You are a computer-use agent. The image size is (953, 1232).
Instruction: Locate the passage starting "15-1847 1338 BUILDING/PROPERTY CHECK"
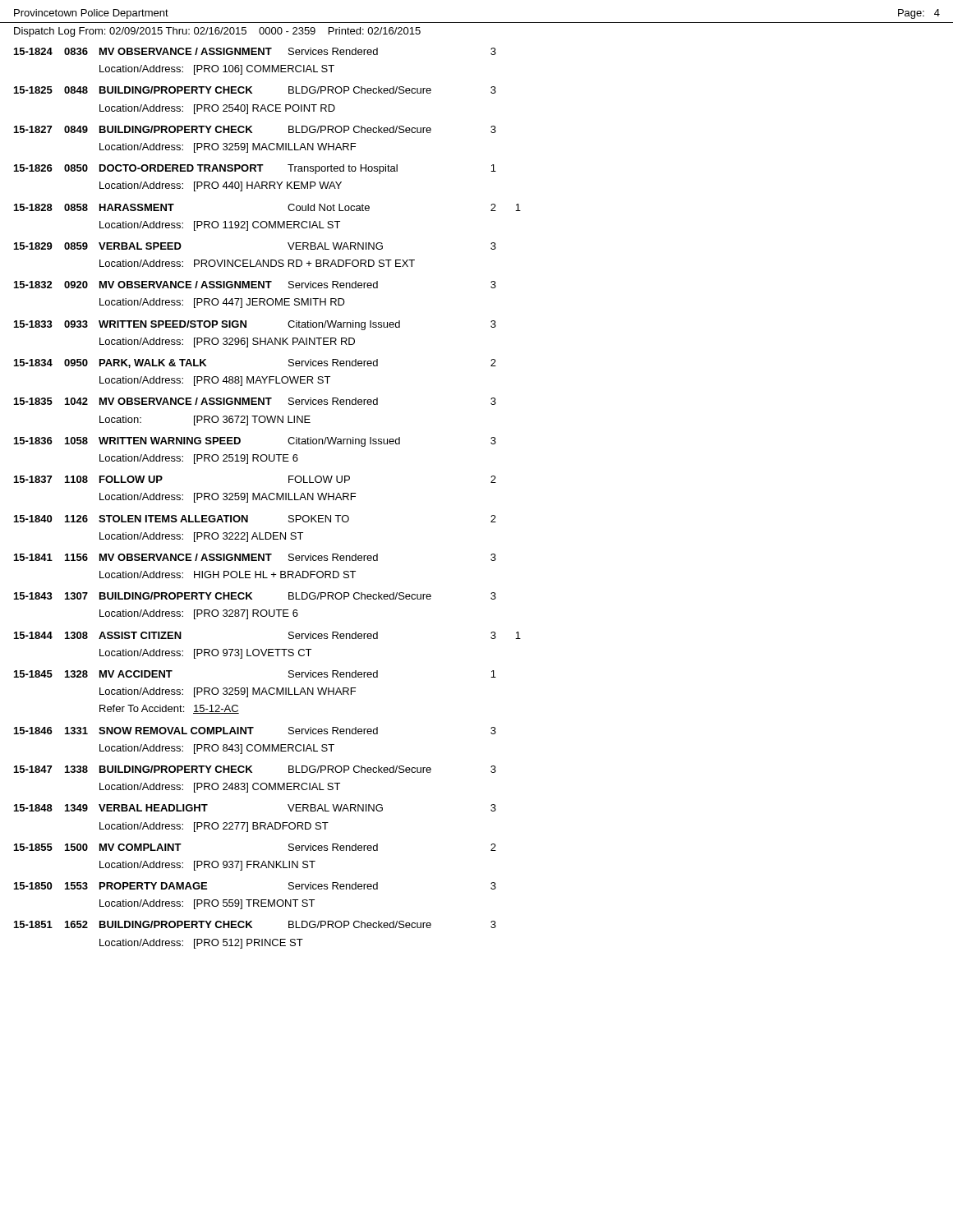[255, 770]
